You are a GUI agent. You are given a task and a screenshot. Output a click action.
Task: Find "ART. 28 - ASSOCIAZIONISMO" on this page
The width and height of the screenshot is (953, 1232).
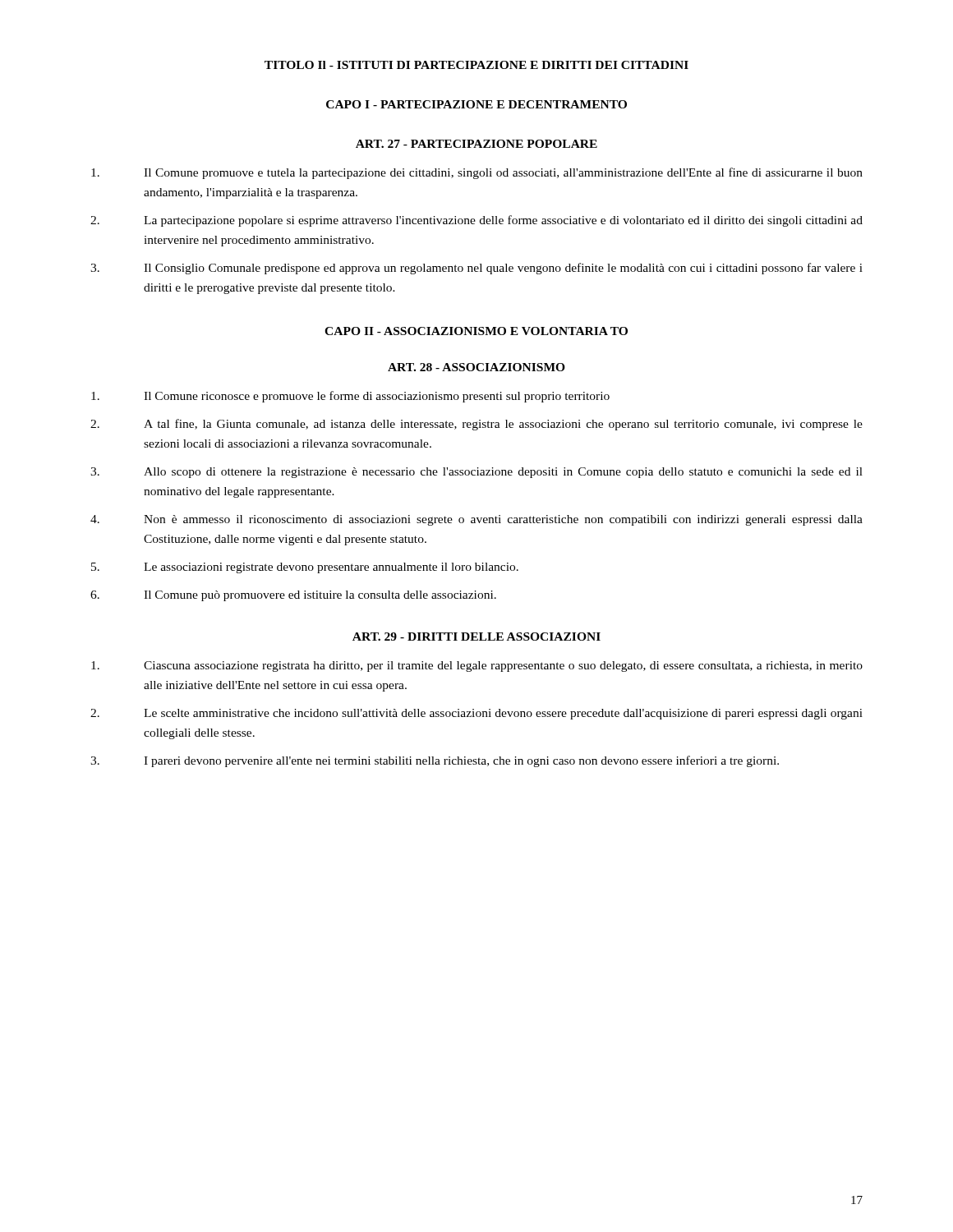point(476,367)
